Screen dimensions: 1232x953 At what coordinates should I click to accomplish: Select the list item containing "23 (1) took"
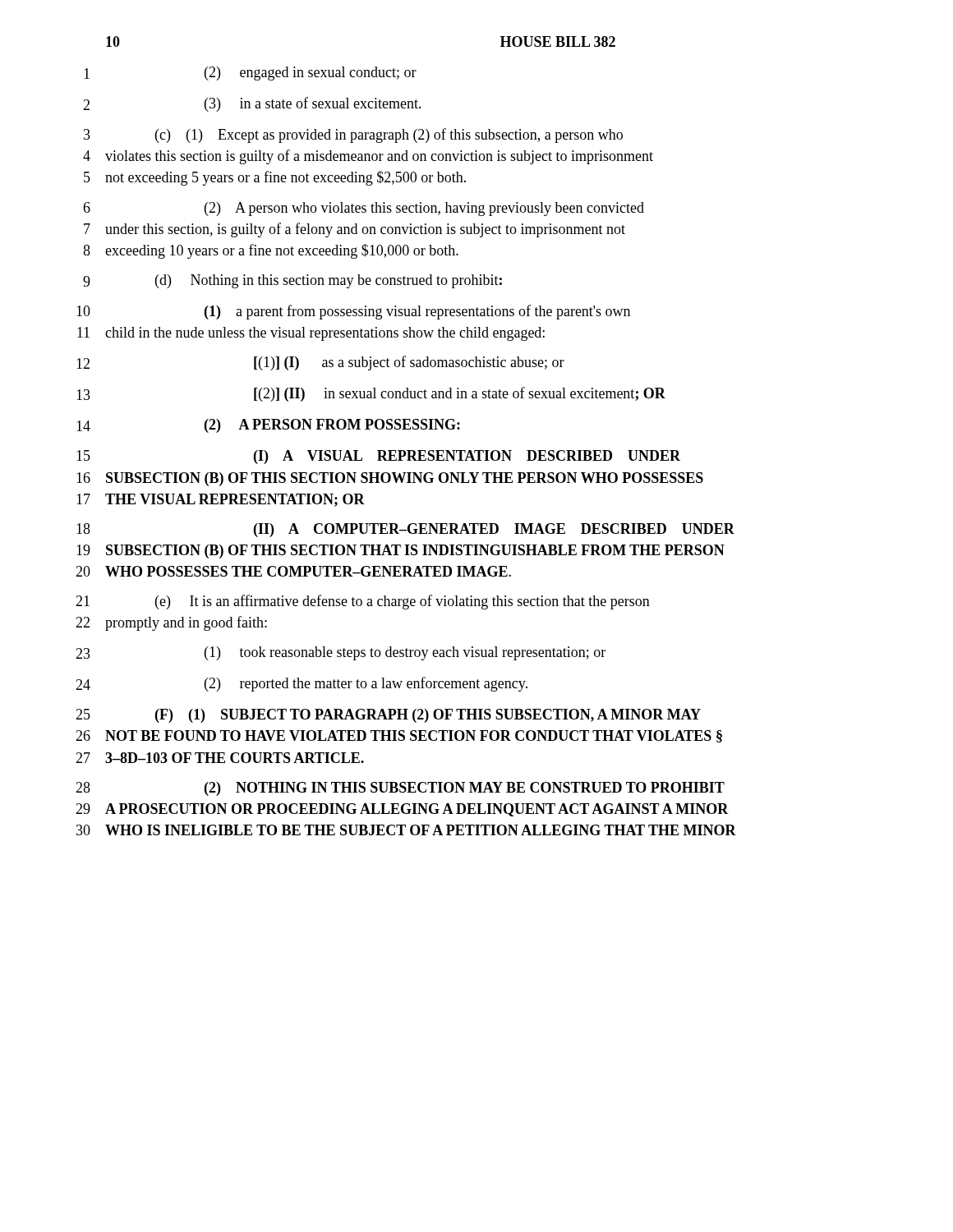[476, 653]
